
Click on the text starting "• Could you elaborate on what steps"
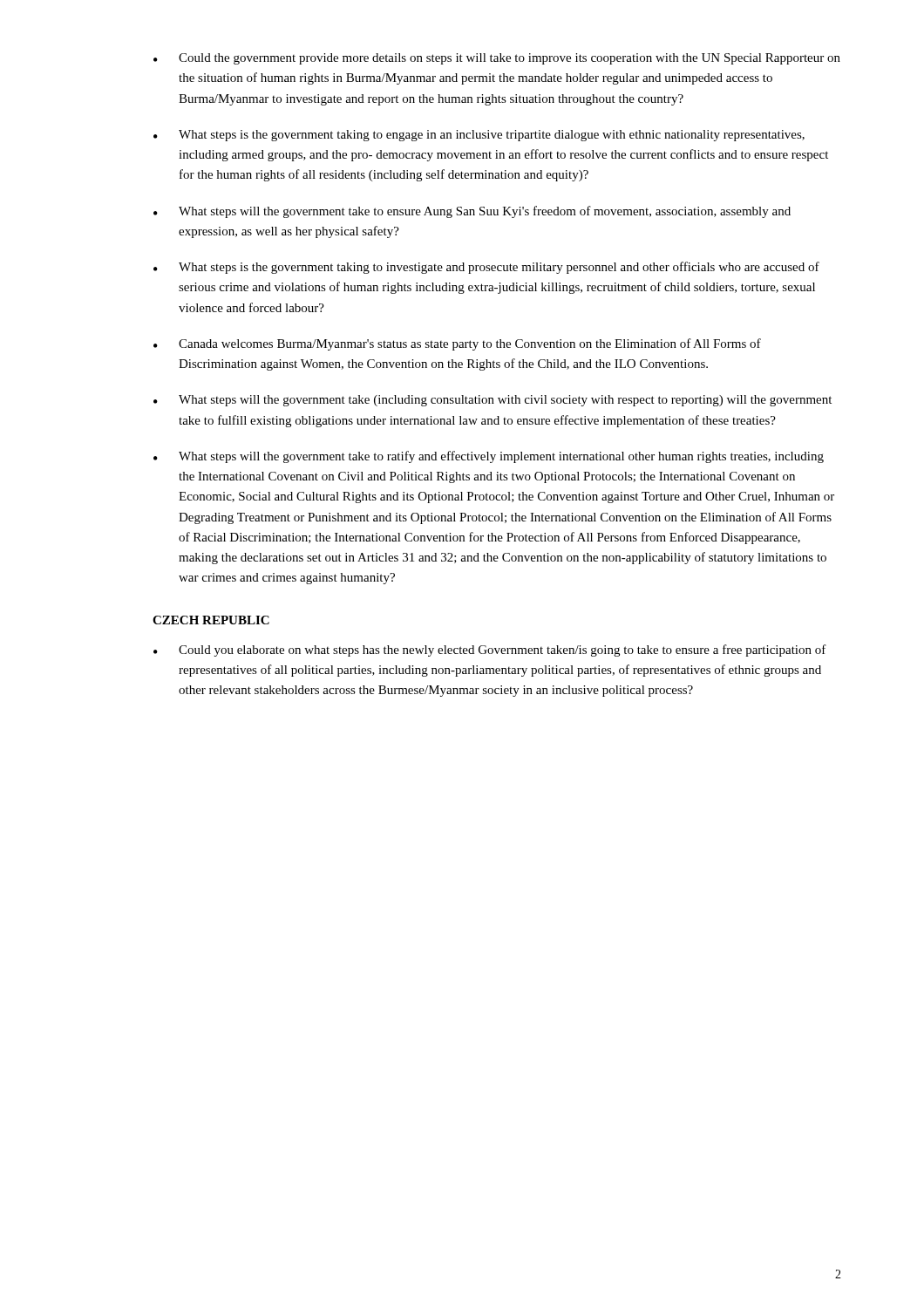pyautogui.click(x=497, y=670)
